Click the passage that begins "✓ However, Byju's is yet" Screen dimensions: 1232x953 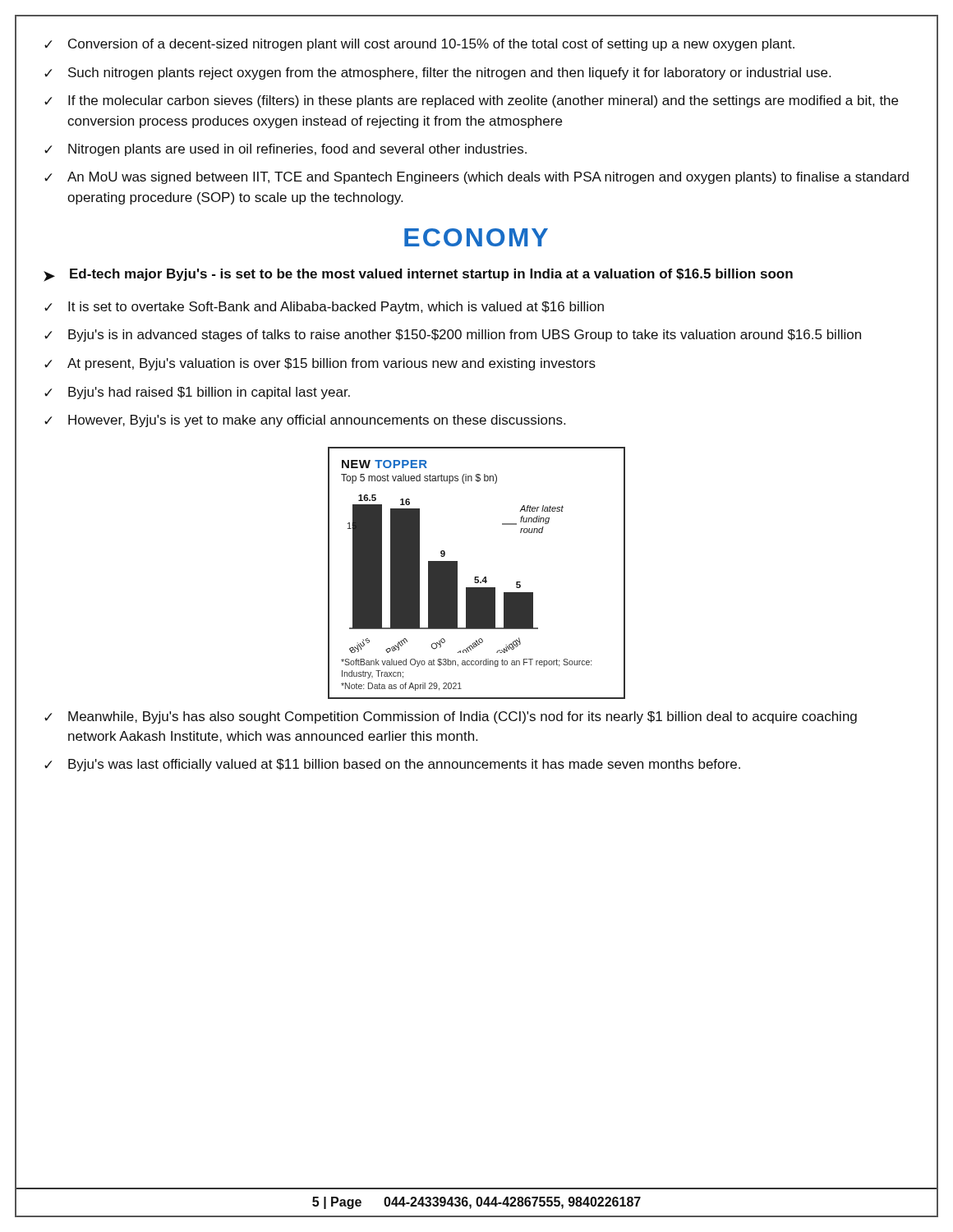pos(305,421)
